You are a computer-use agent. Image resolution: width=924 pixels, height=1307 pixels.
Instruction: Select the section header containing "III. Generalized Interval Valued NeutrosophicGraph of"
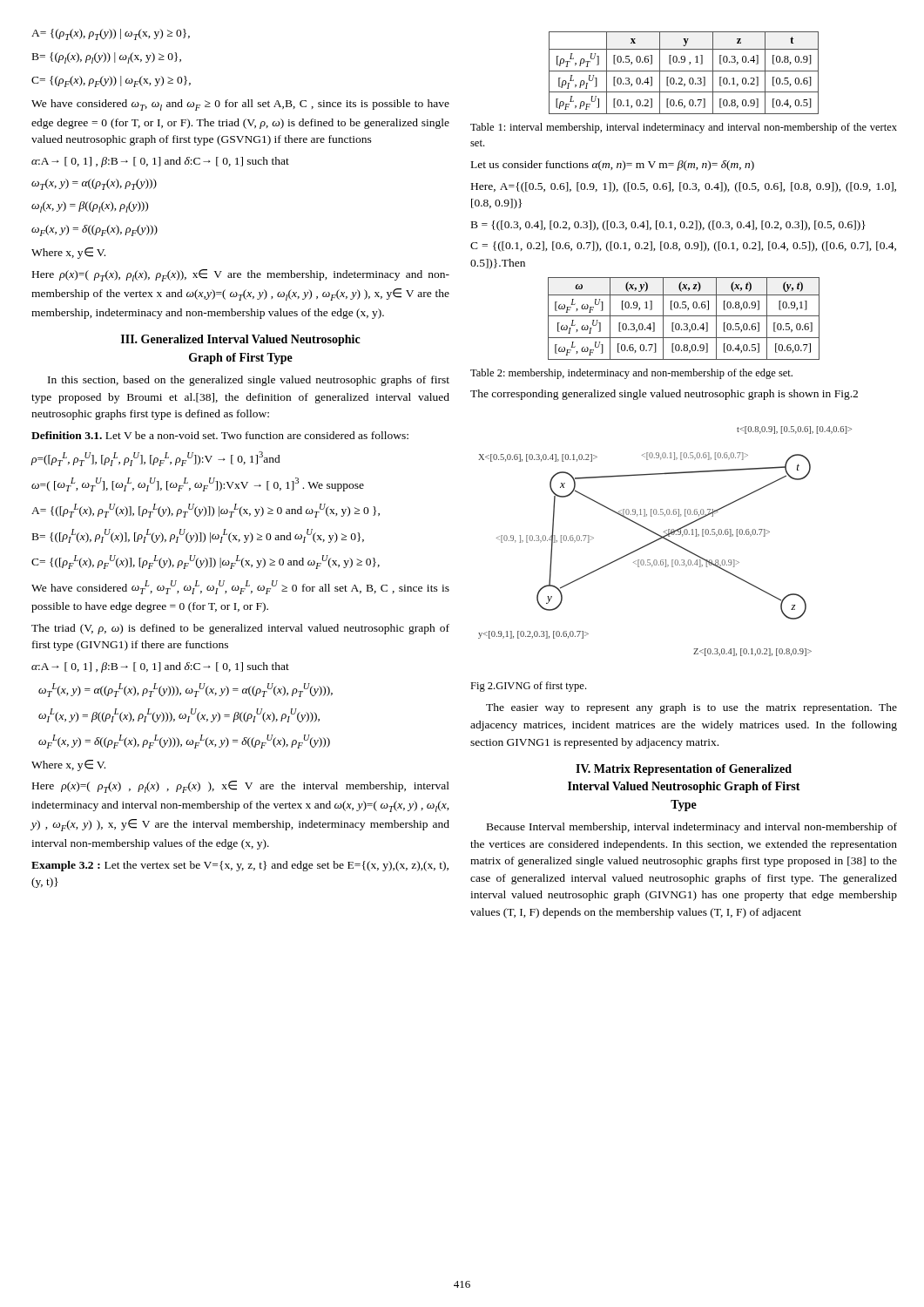point(240,349)
